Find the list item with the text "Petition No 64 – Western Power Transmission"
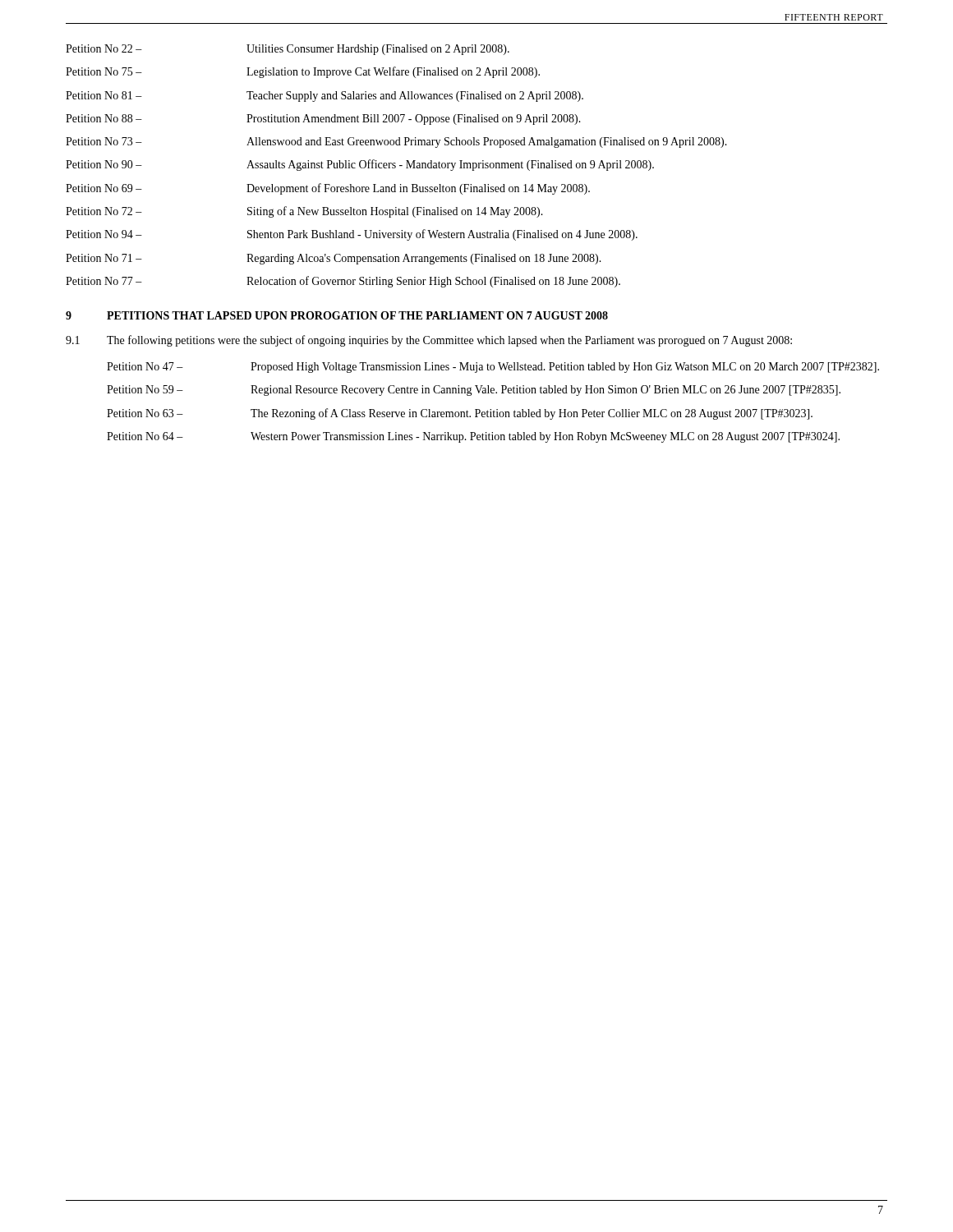The height and width of the screenshot is (1232, 953). (x=497, y=437)
